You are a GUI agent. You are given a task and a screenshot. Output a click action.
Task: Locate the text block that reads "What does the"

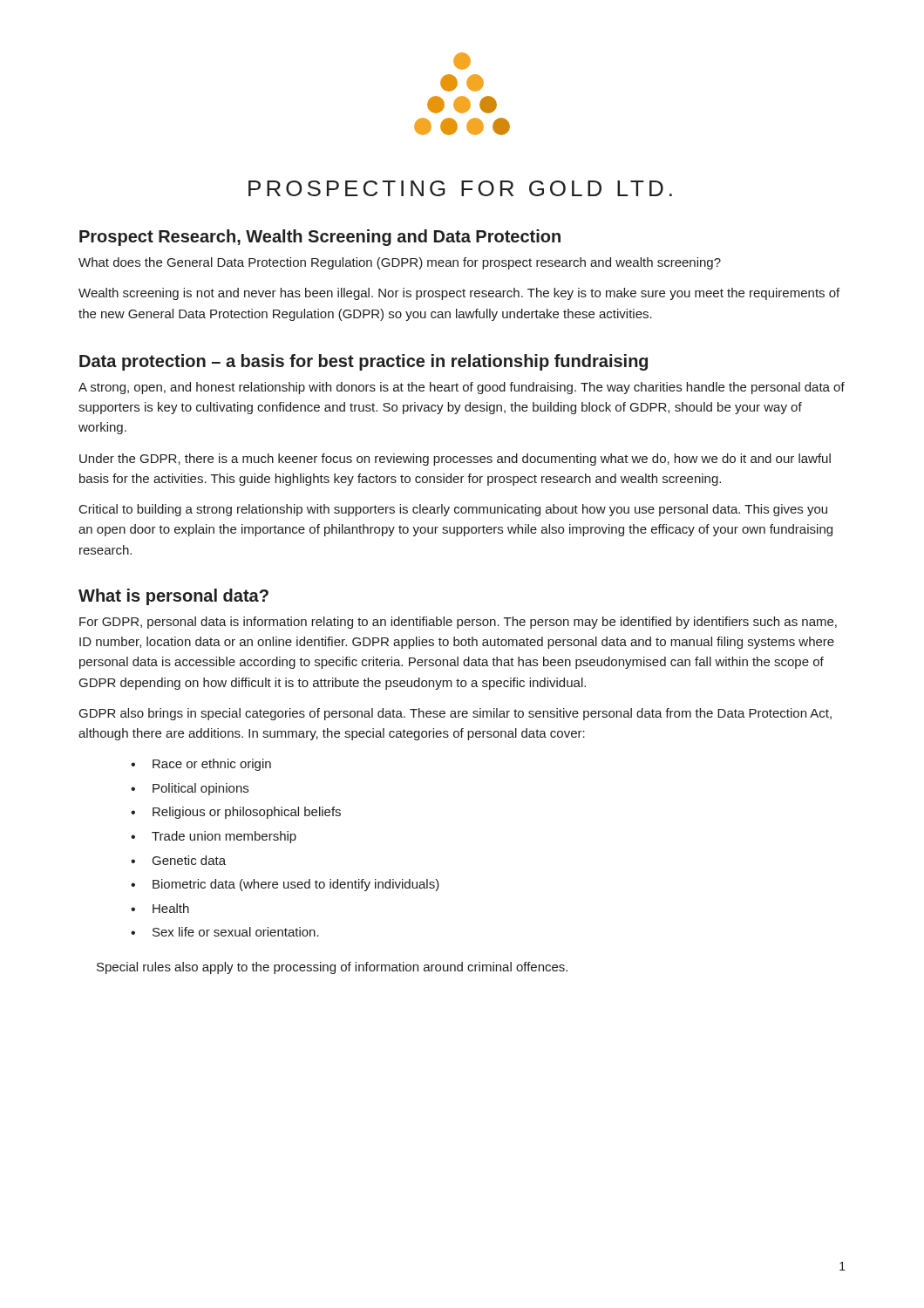point(400,262)
